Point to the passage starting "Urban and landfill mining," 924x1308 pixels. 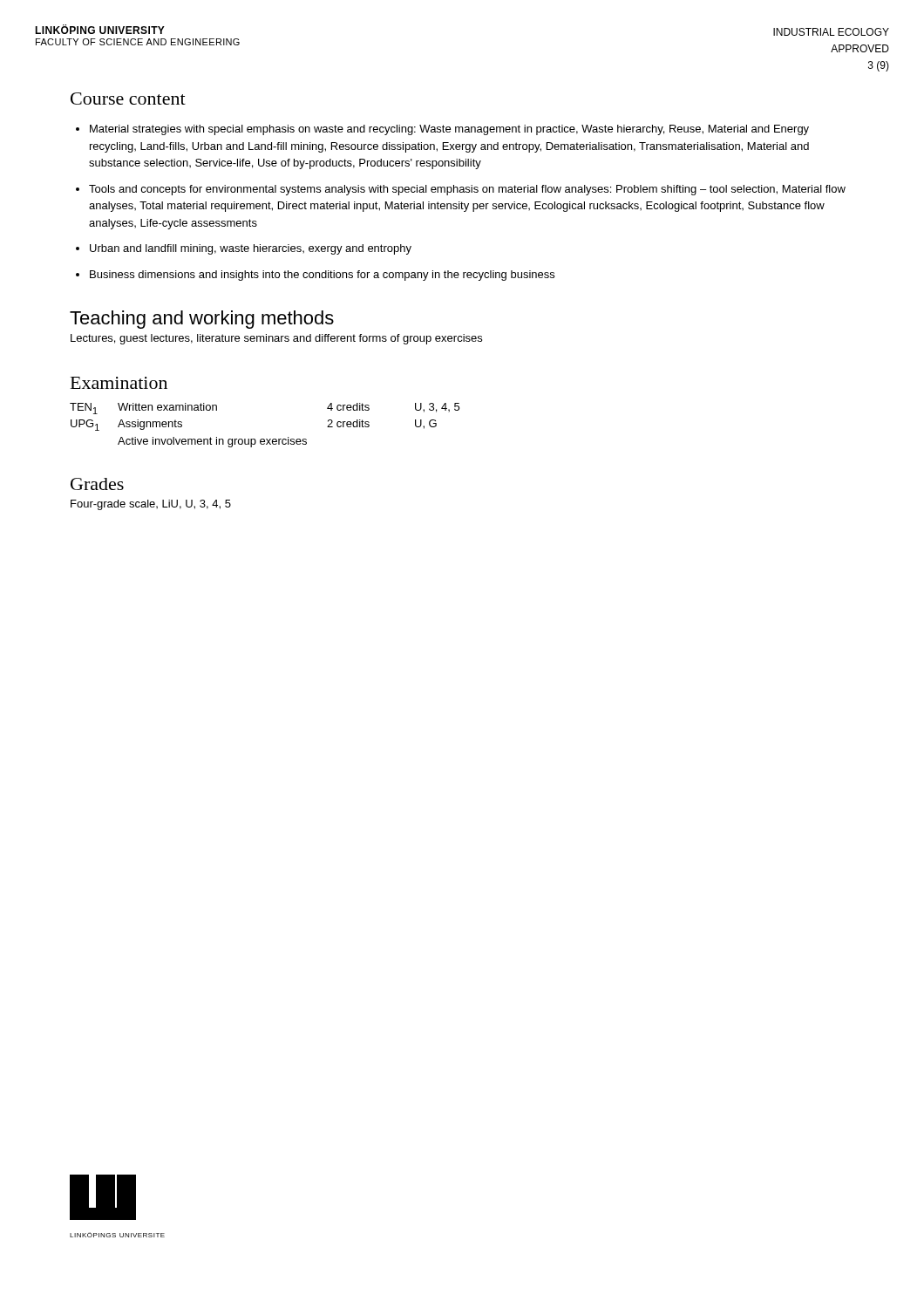pyautogui.click(x=244, y=249)
